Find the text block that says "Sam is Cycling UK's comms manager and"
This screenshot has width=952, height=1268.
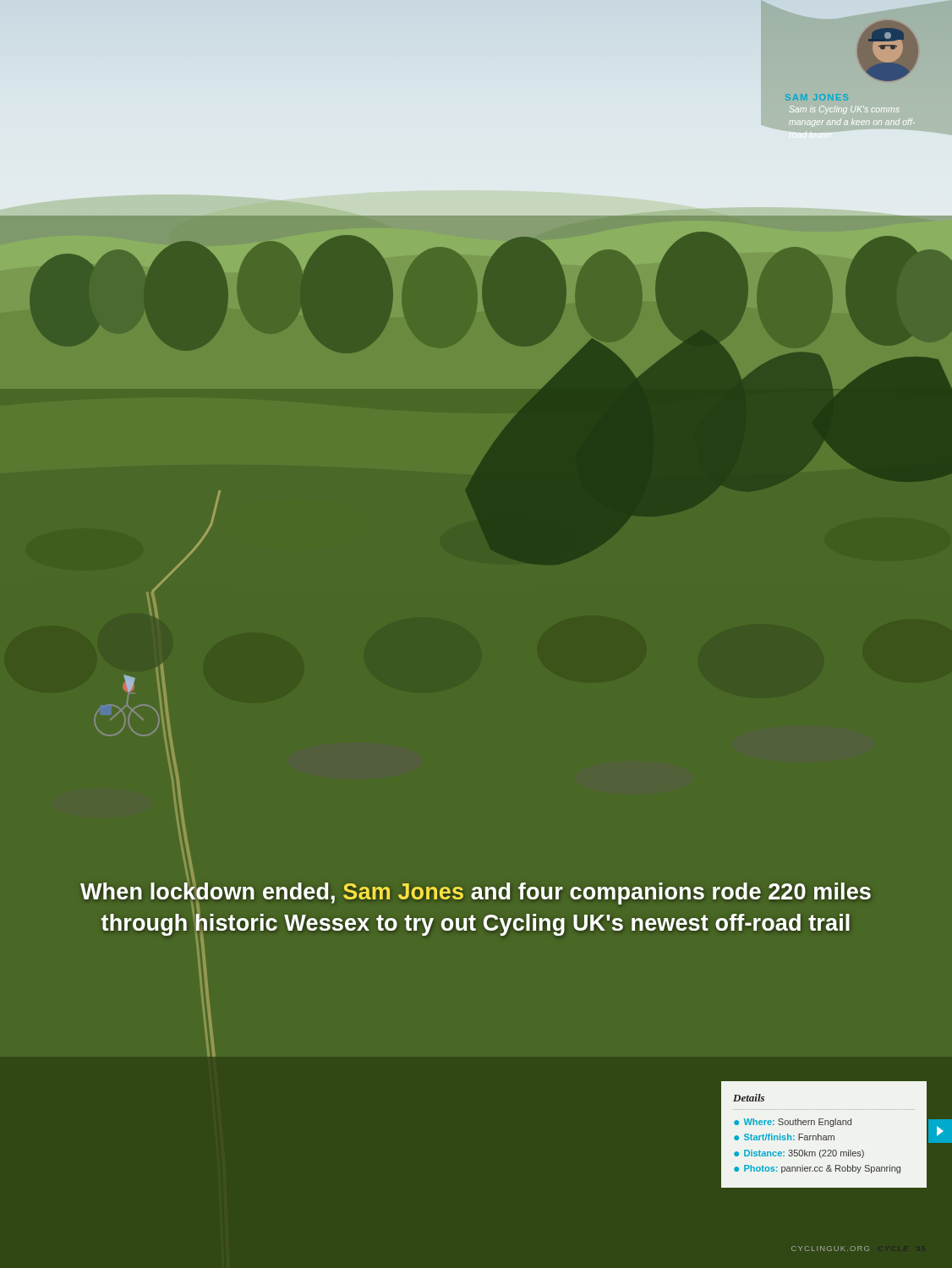pyautogui.click(x=854, y=122)
